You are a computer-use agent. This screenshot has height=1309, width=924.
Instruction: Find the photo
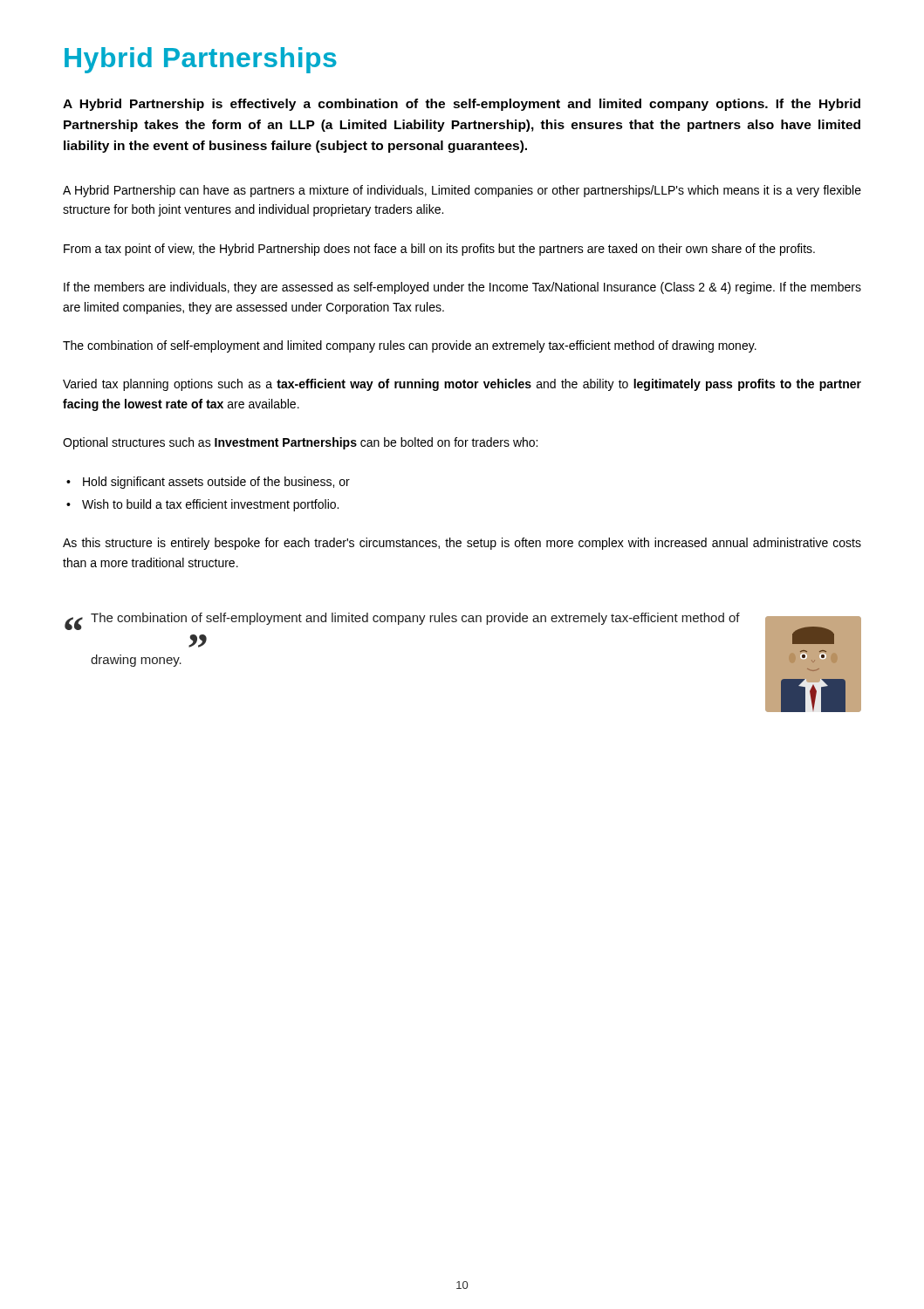[x=462, y=660]
